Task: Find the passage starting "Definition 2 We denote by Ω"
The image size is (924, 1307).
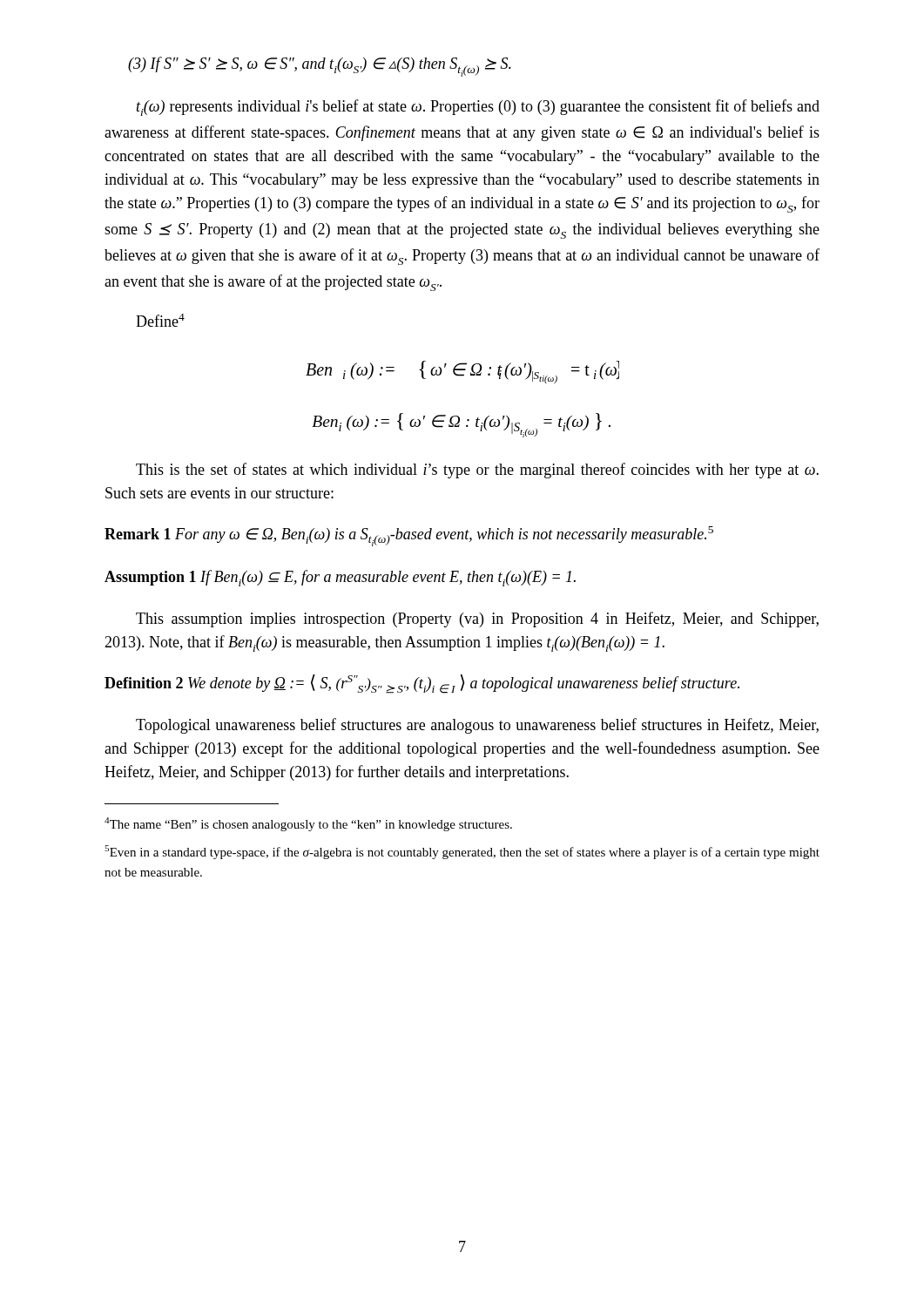Action: [423, 684]
